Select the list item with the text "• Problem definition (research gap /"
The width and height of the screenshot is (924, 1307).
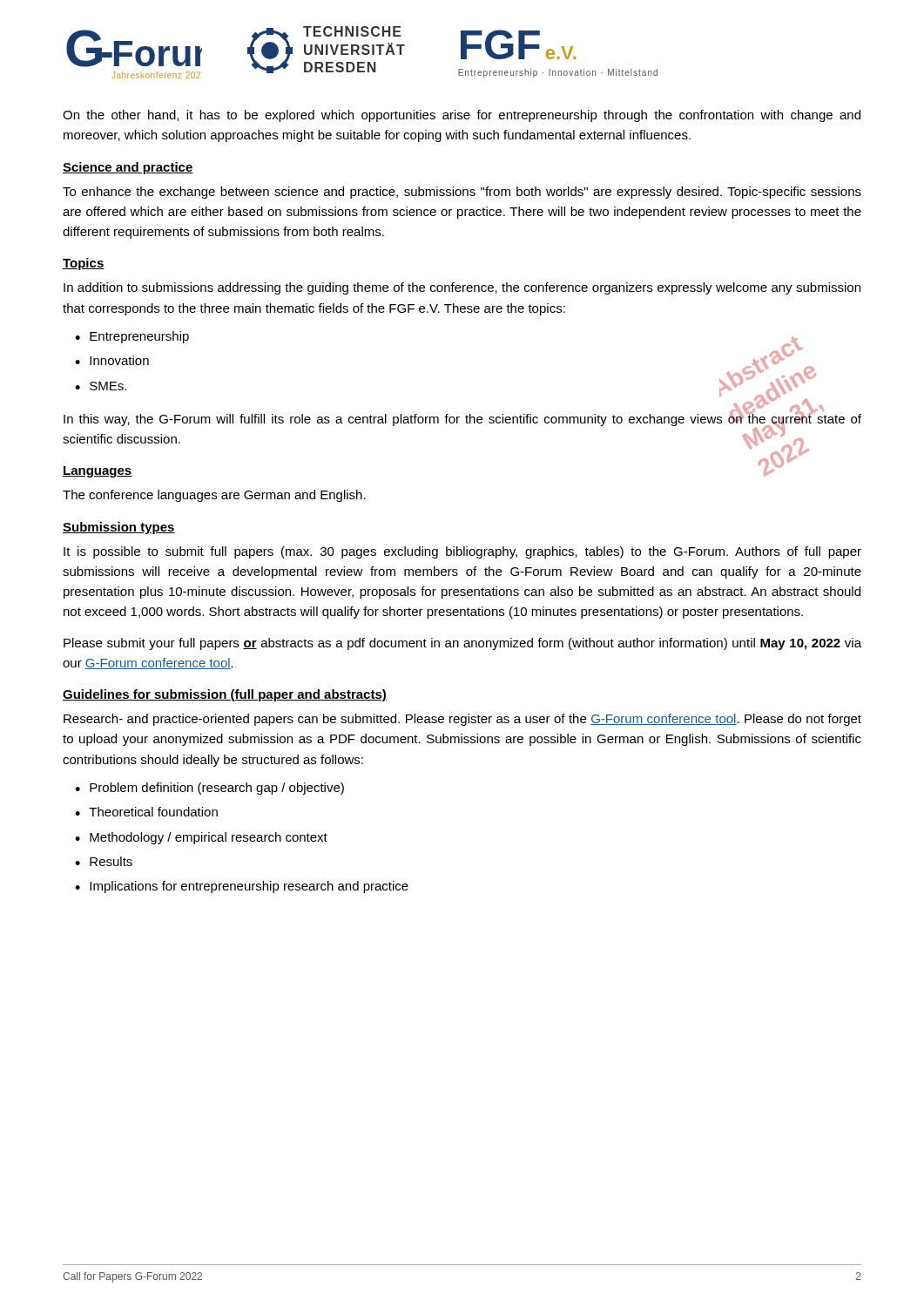tap(210, 790)
